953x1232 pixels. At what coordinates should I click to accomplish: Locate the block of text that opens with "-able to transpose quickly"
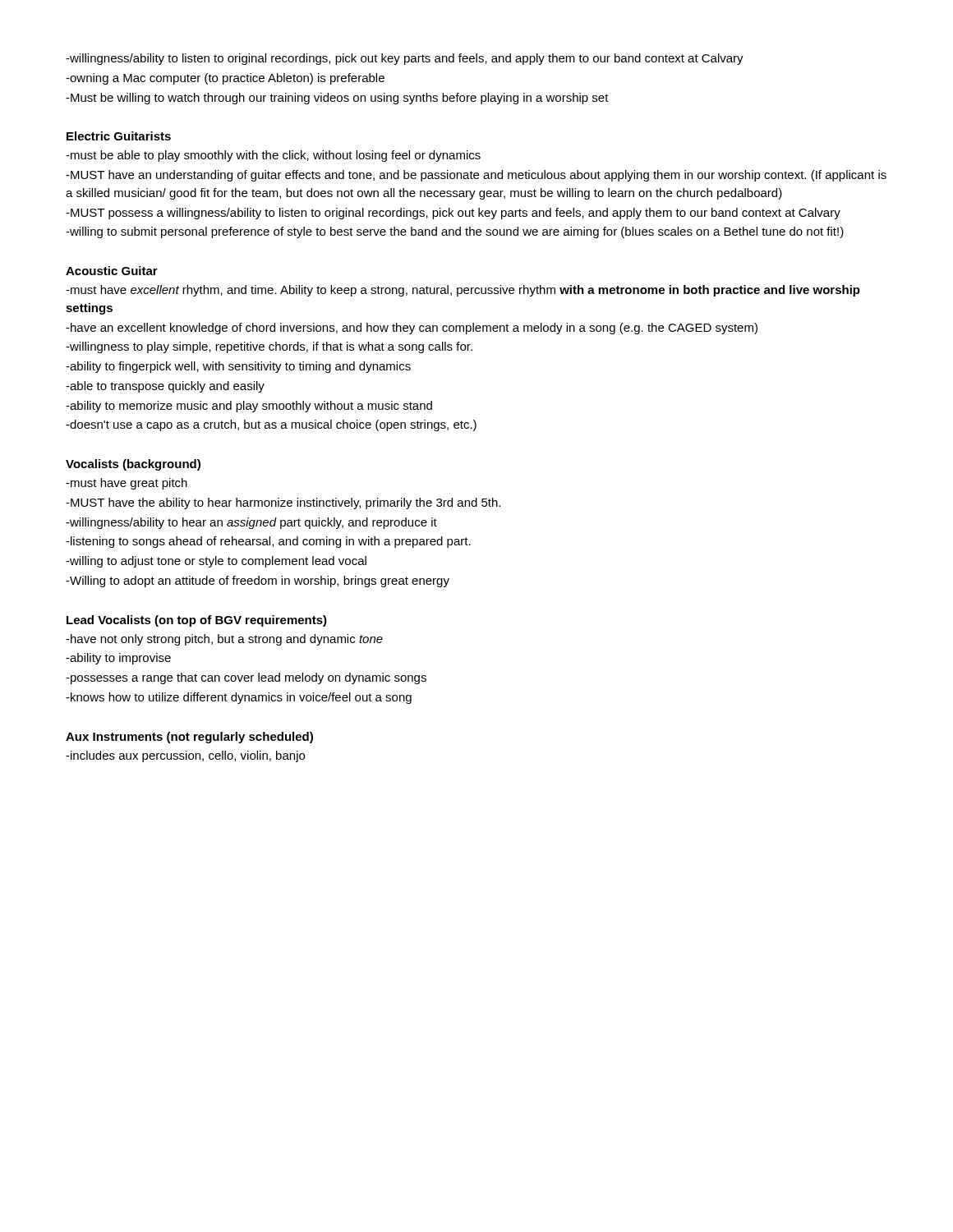click(x=165, y=385)
